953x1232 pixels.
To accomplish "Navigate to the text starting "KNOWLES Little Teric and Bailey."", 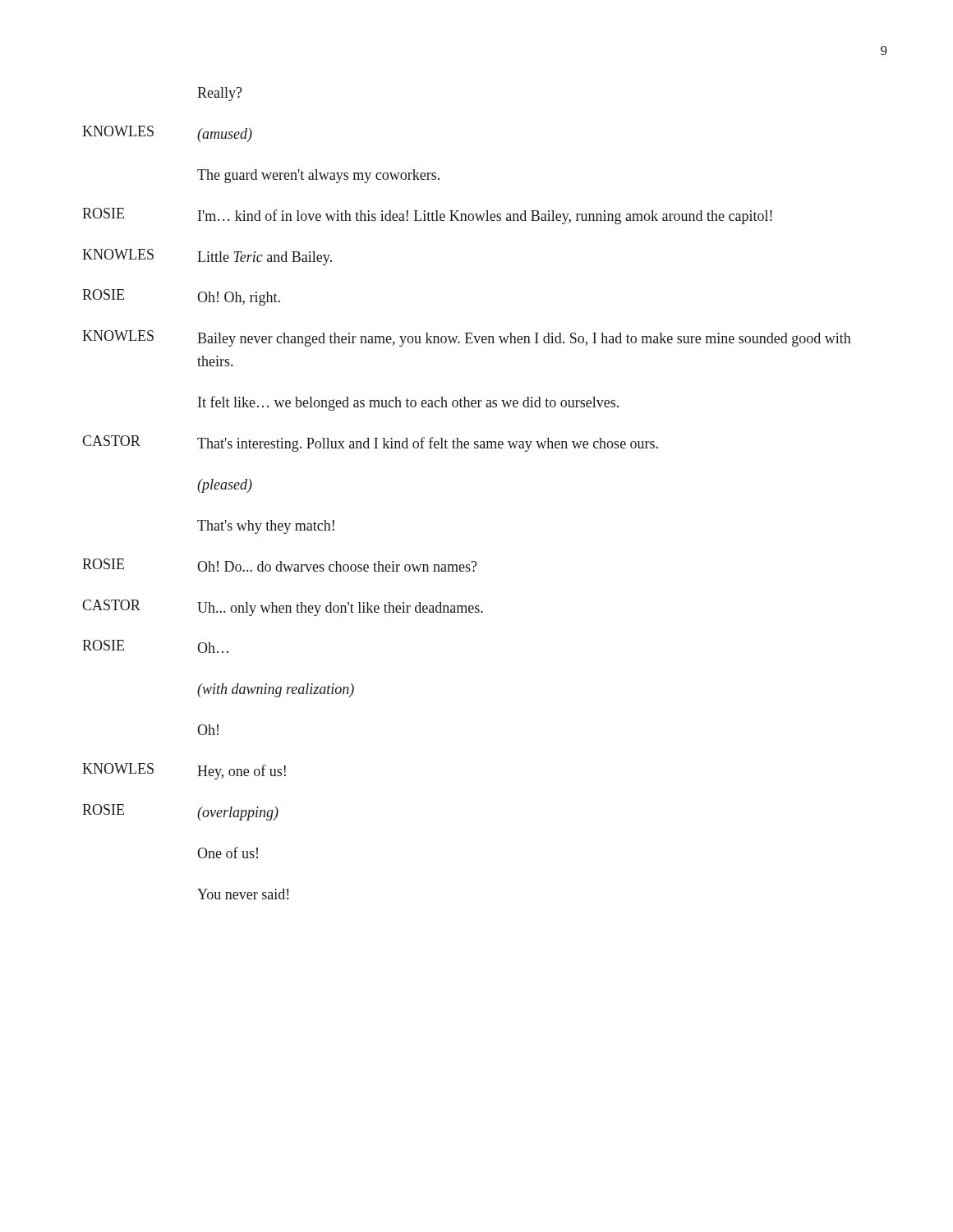I will click(x=207, y=257).
